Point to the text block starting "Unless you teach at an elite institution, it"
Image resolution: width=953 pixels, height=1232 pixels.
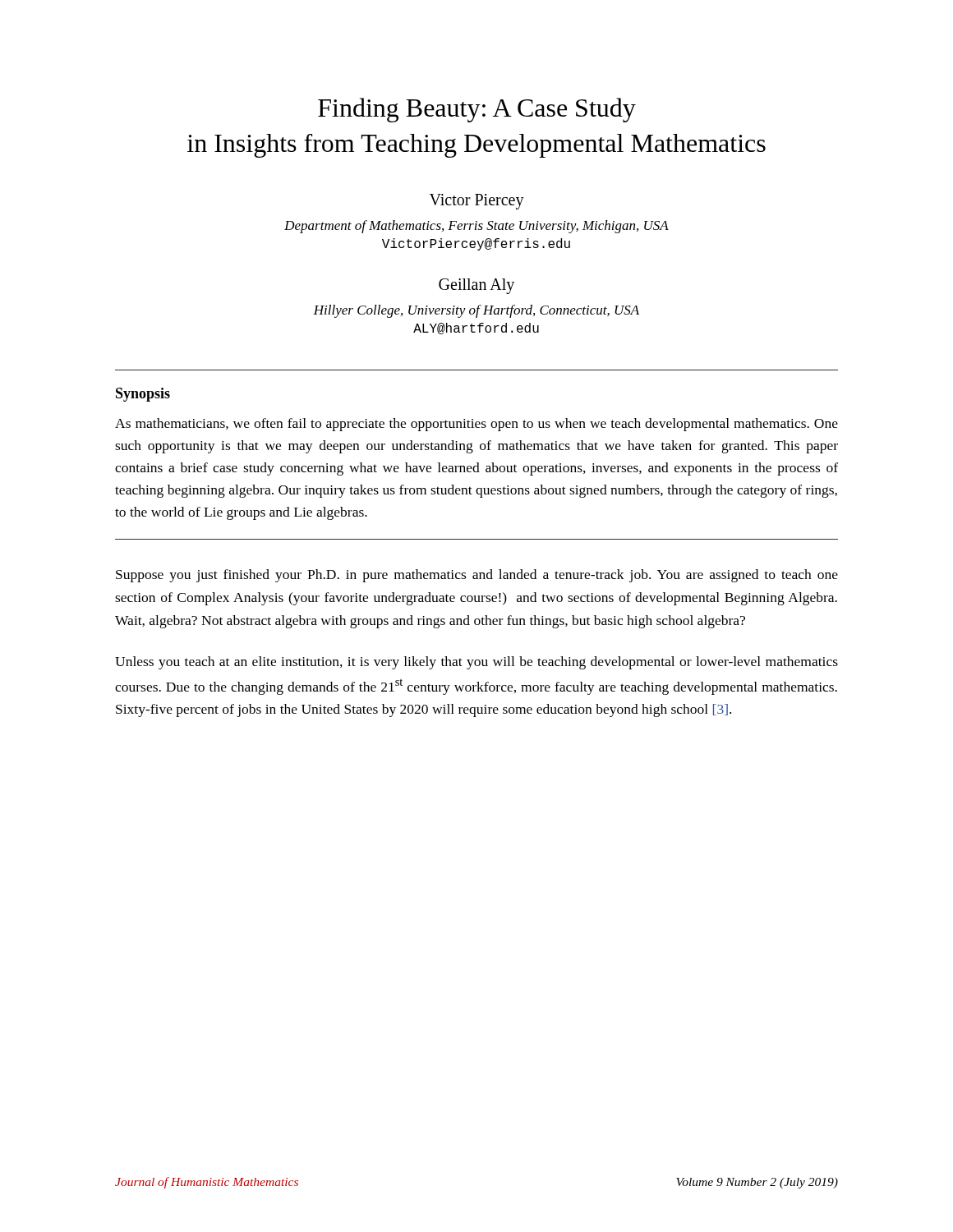(476, 685)
